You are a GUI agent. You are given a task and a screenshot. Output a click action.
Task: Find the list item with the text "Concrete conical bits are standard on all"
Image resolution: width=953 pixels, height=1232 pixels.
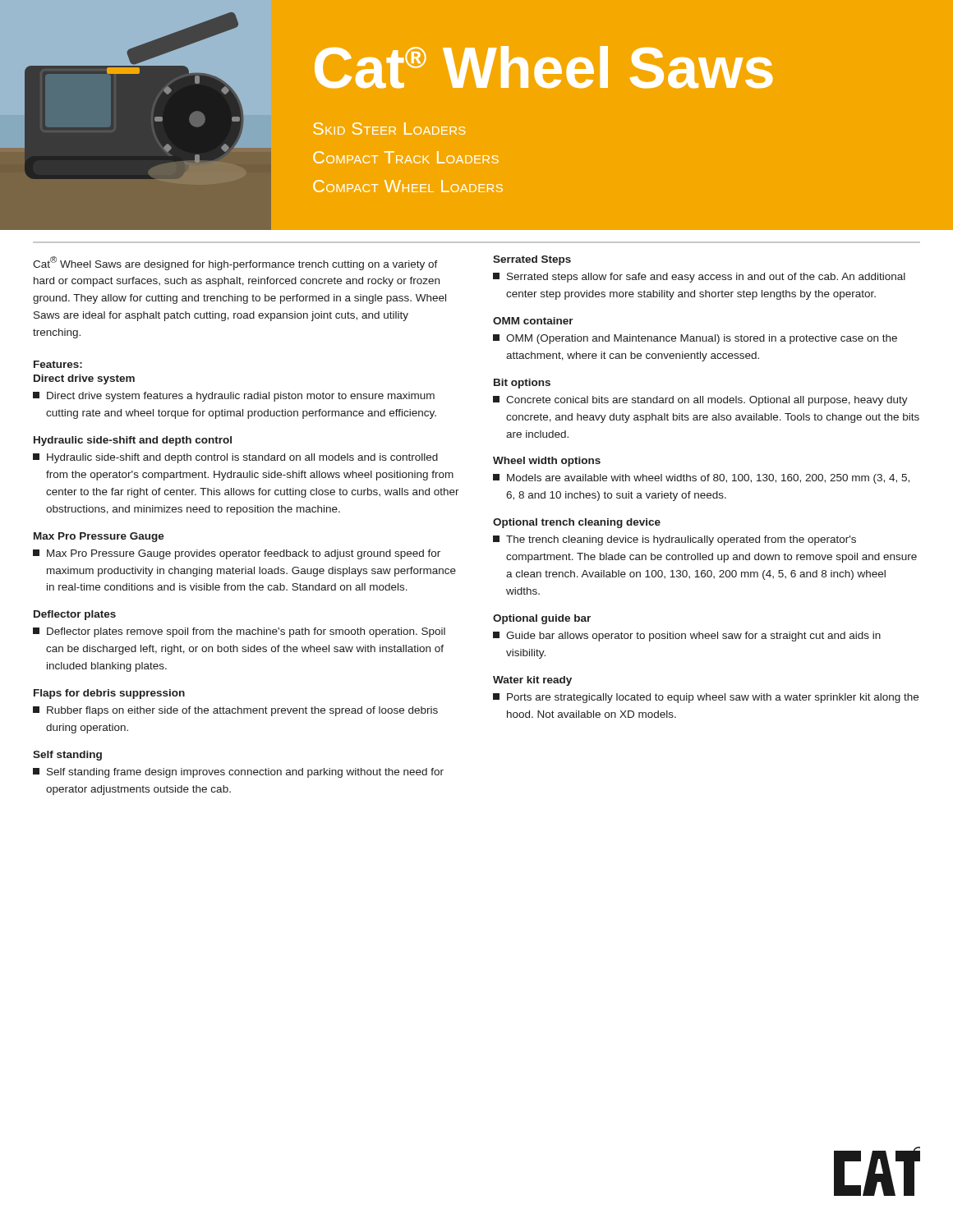pos(707,417)
